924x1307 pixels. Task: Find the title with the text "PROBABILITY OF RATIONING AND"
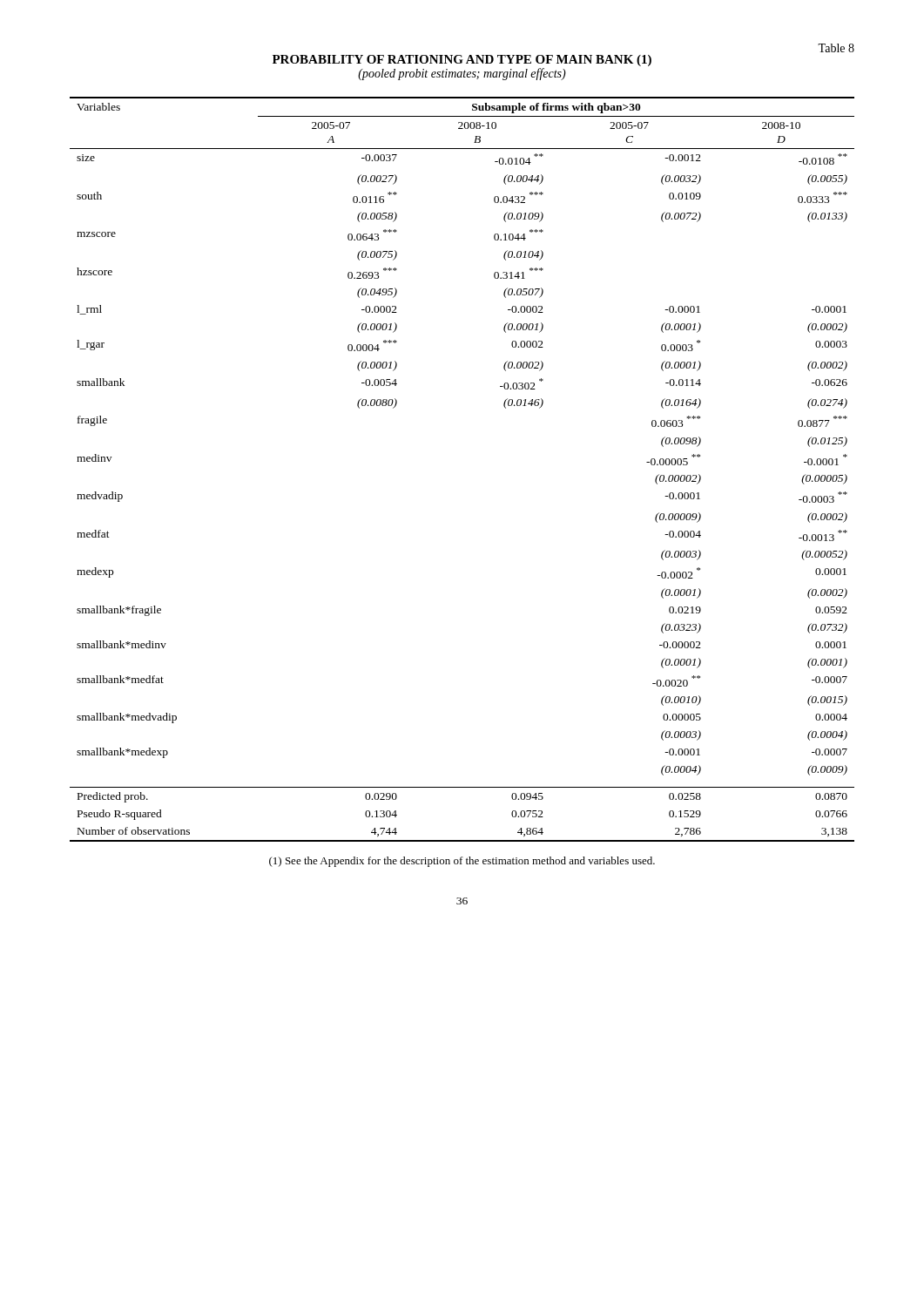(462, 67)
